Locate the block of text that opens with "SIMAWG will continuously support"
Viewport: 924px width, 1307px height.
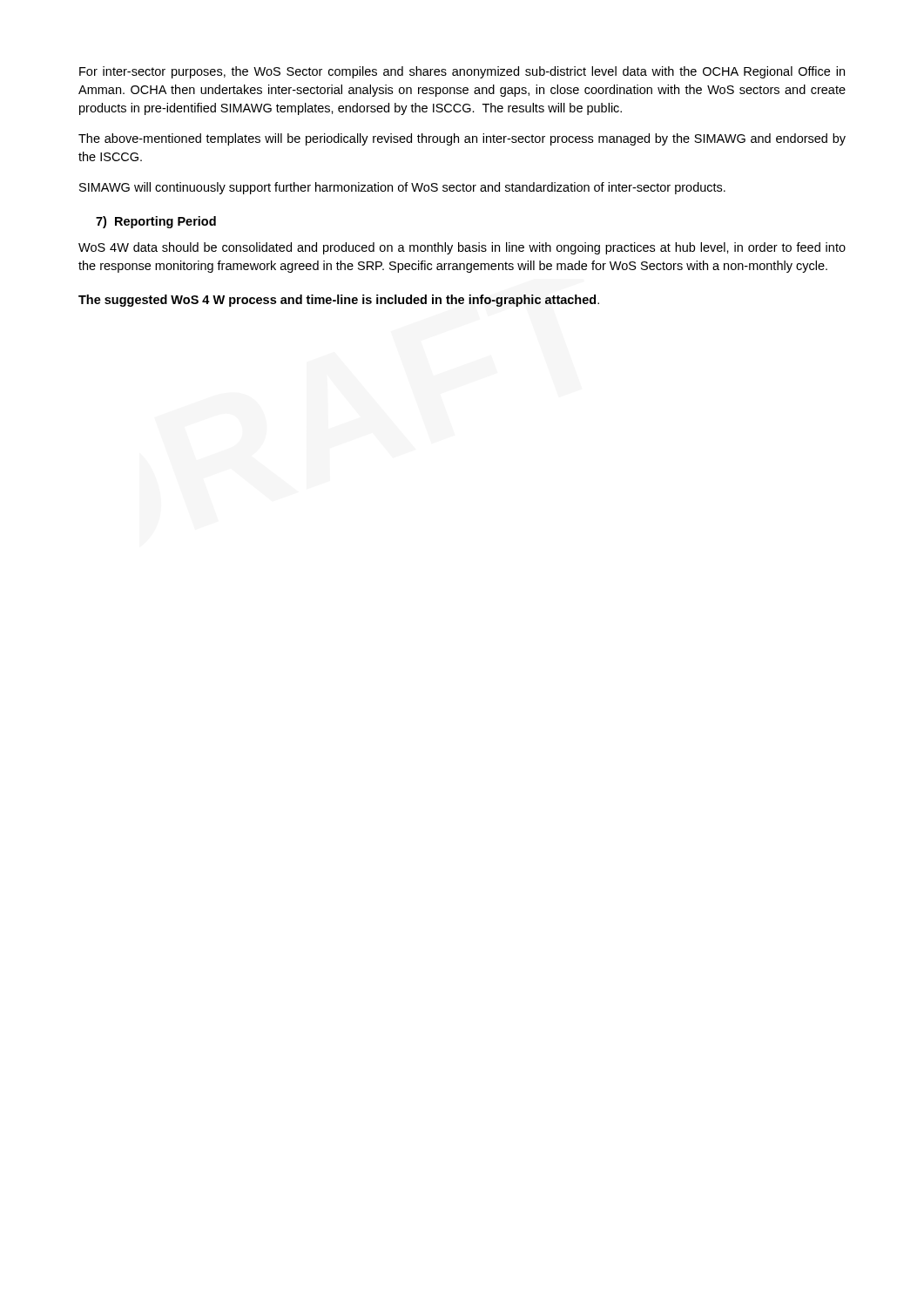tap(402, 187)
